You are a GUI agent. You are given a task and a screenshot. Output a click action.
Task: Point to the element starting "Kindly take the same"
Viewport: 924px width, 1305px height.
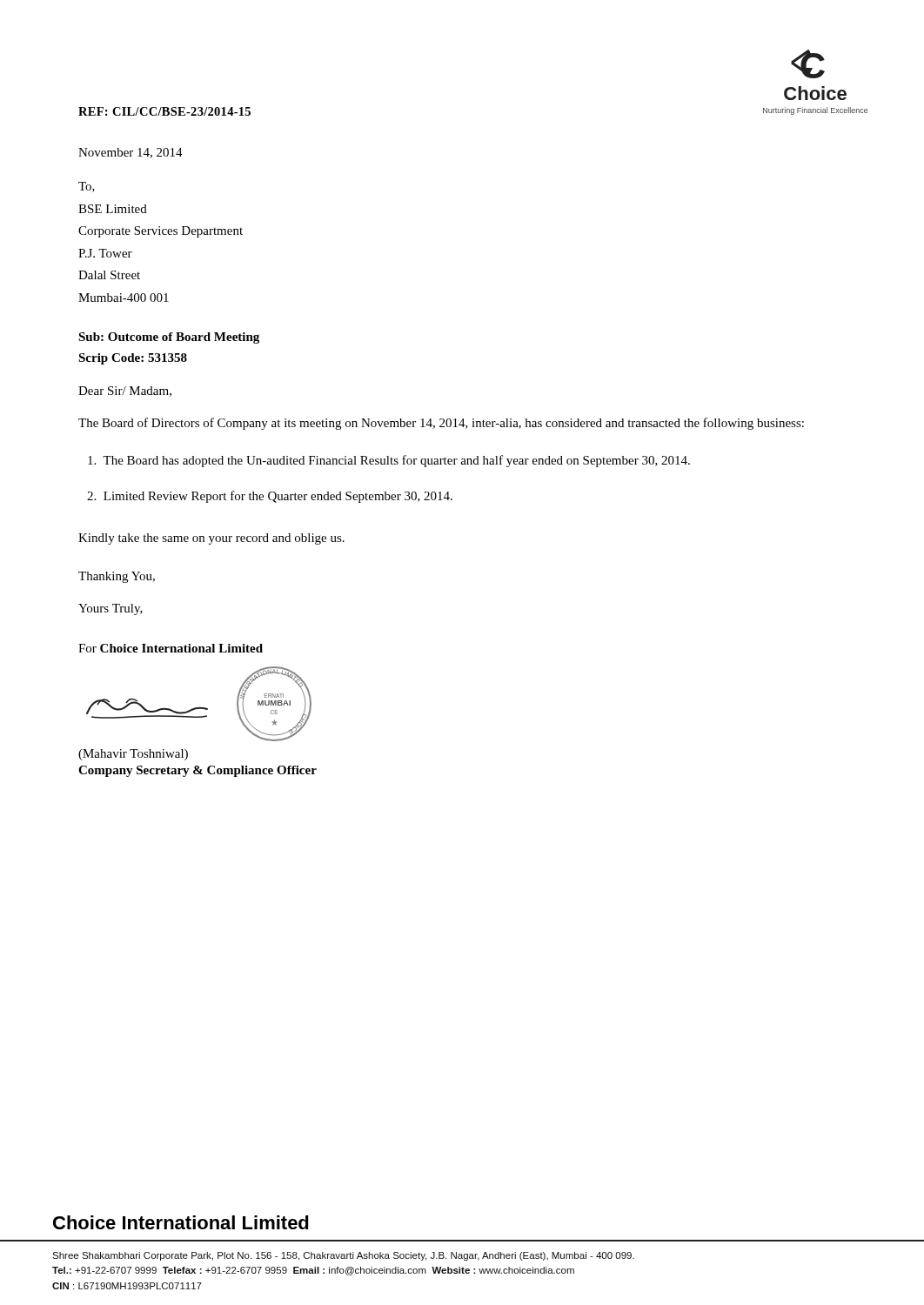click(212, 538)
